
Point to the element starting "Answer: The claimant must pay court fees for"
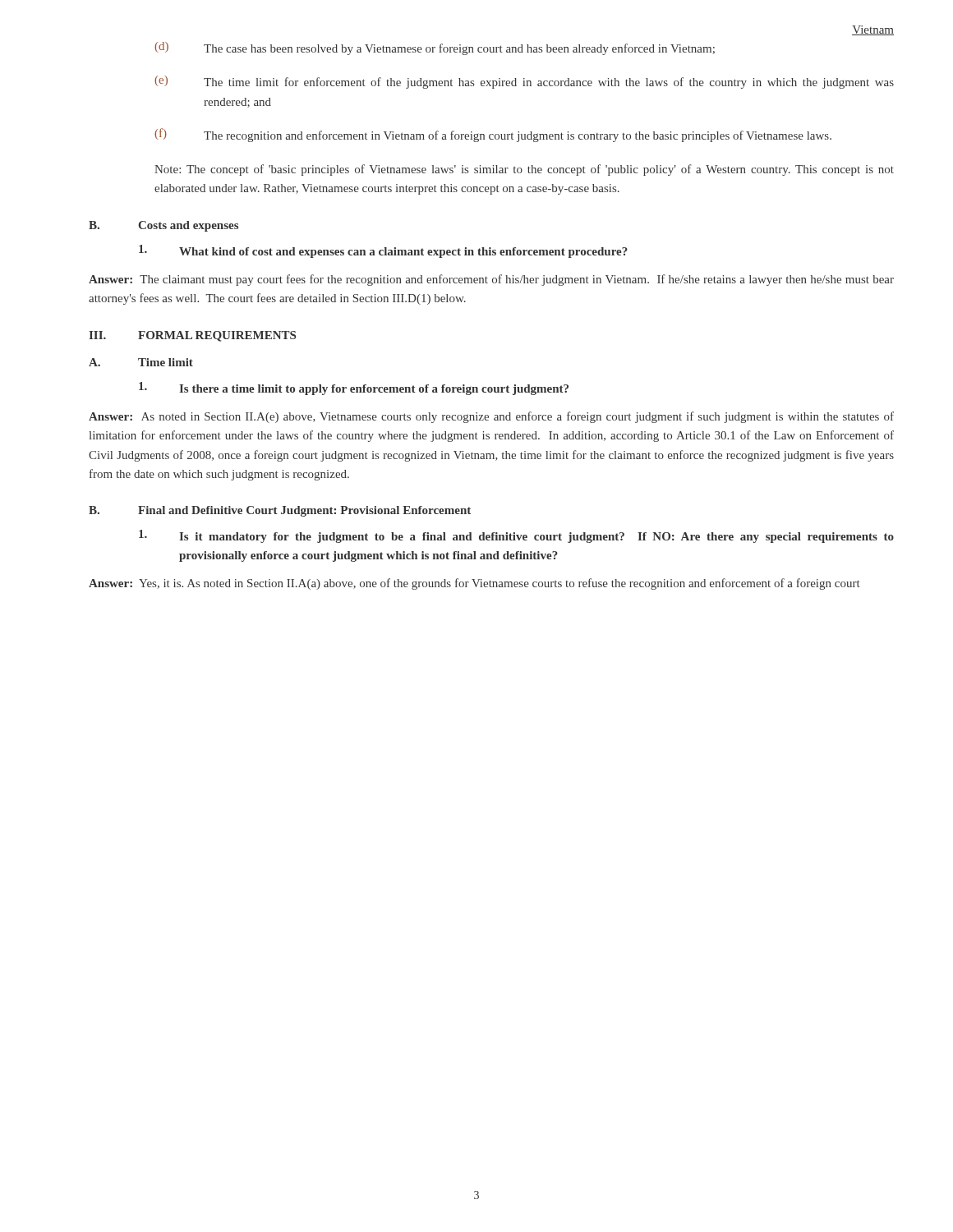491,289
